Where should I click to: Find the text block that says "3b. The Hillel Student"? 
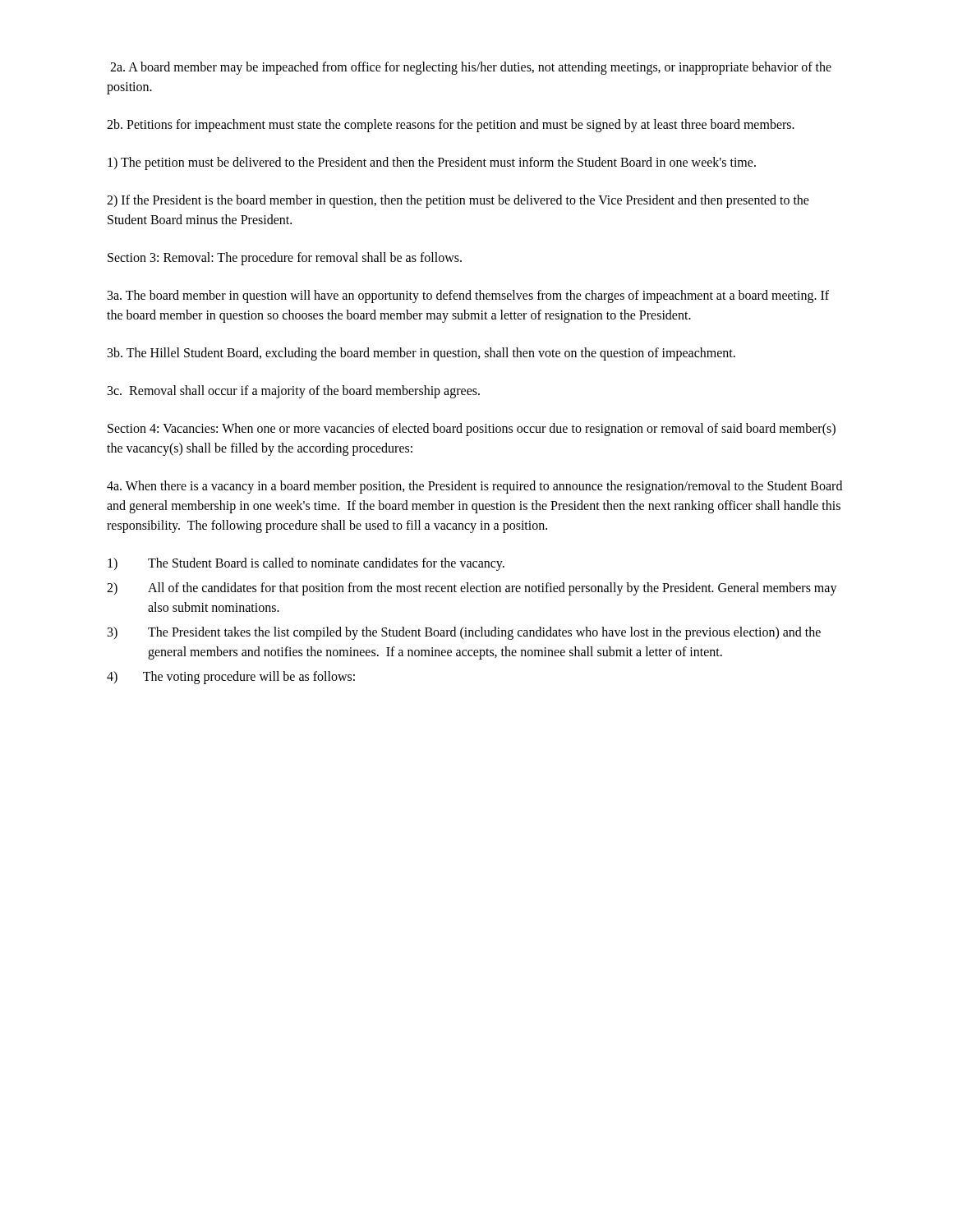[x=421, y=353]
